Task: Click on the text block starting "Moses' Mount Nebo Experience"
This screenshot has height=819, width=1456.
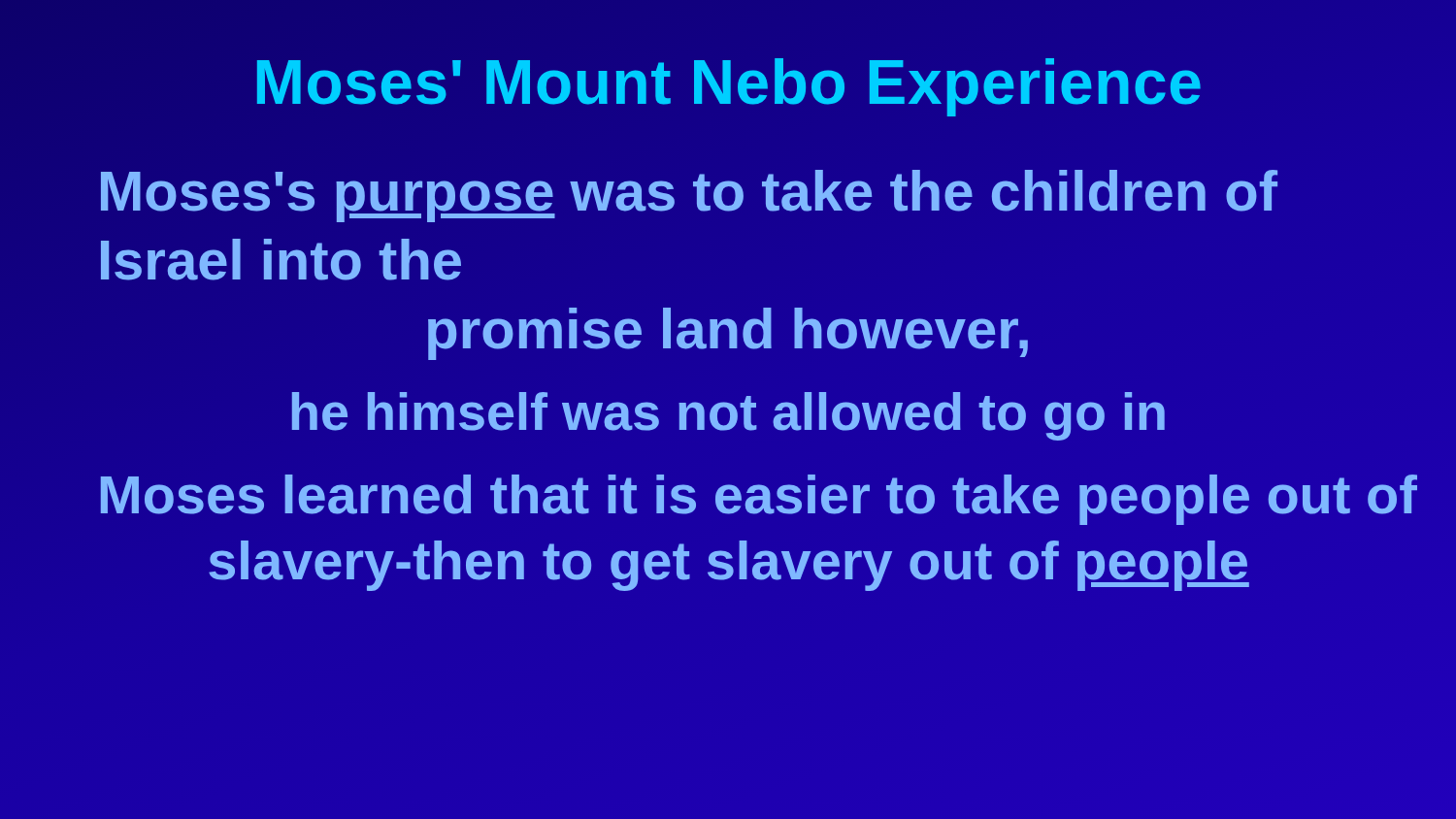Action: [728, 83]
